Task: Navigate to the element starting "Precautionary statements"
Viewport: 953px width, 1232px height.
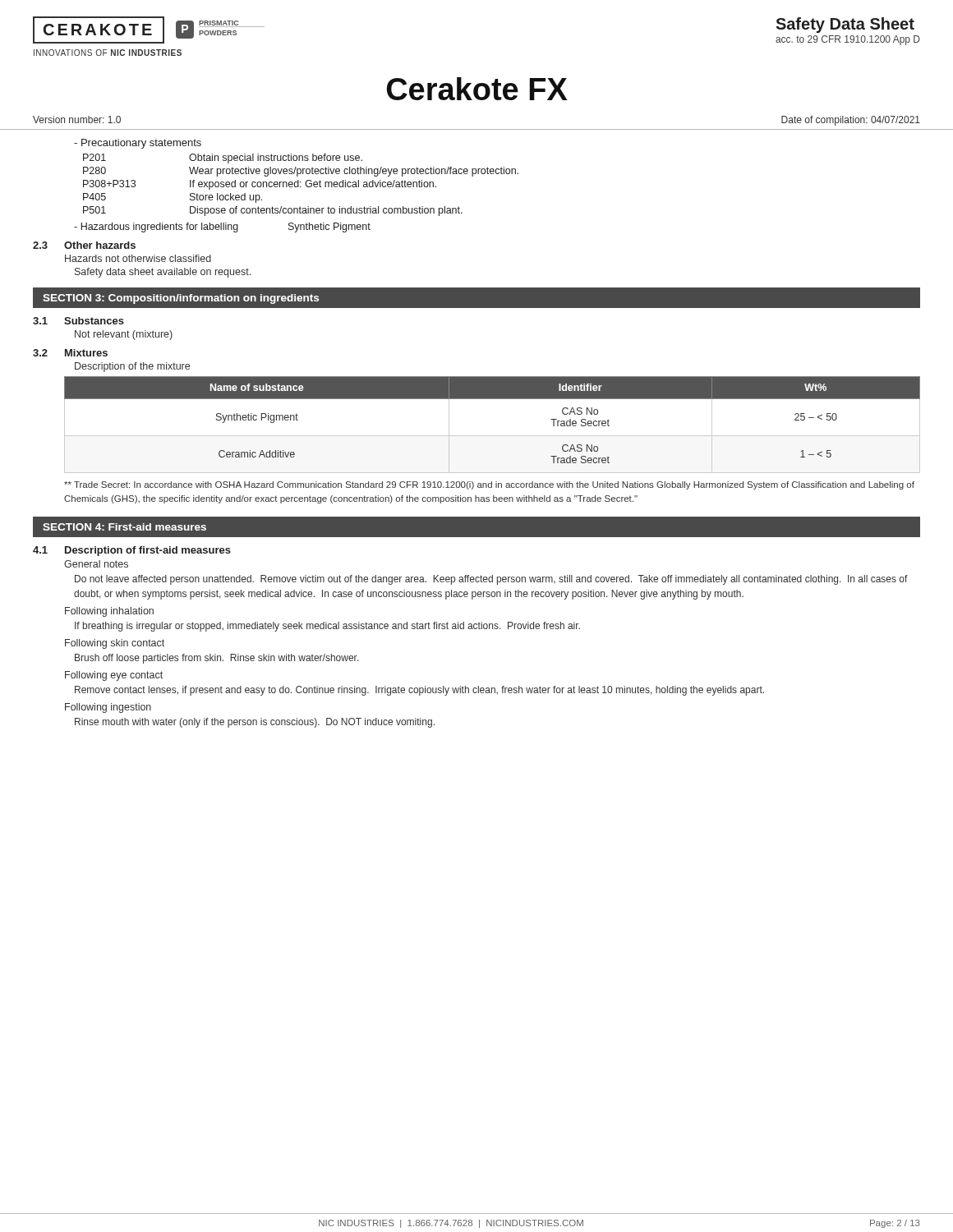Action: tap(138, 143)
